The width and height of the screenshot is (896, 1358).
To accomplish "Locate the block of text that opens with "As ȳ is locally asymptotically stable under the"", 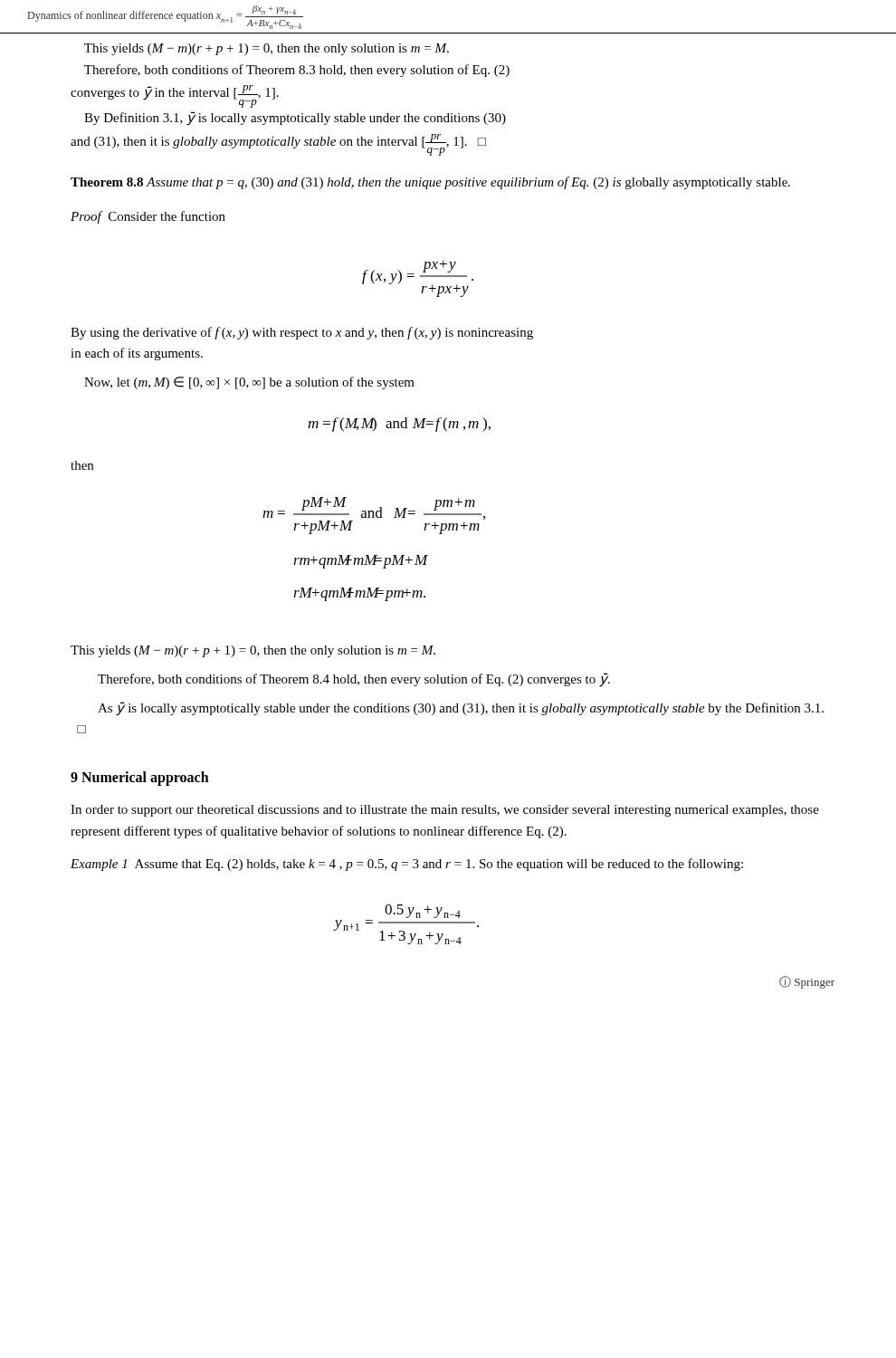I will 448,718.
